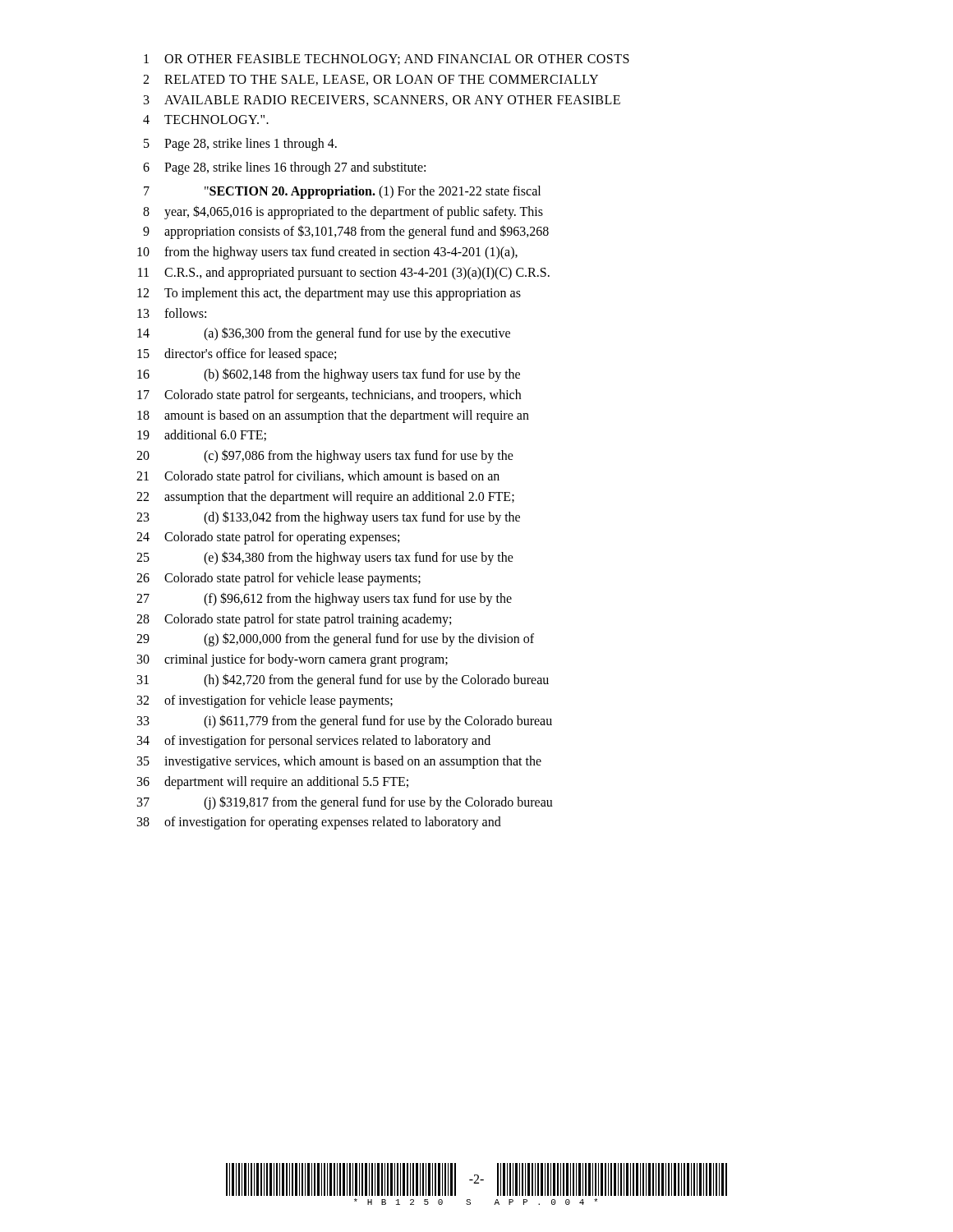Find the block starting "29 (g) $2,000,000 from the"
The image size is (953, 1232).
(x=489, y=650)
